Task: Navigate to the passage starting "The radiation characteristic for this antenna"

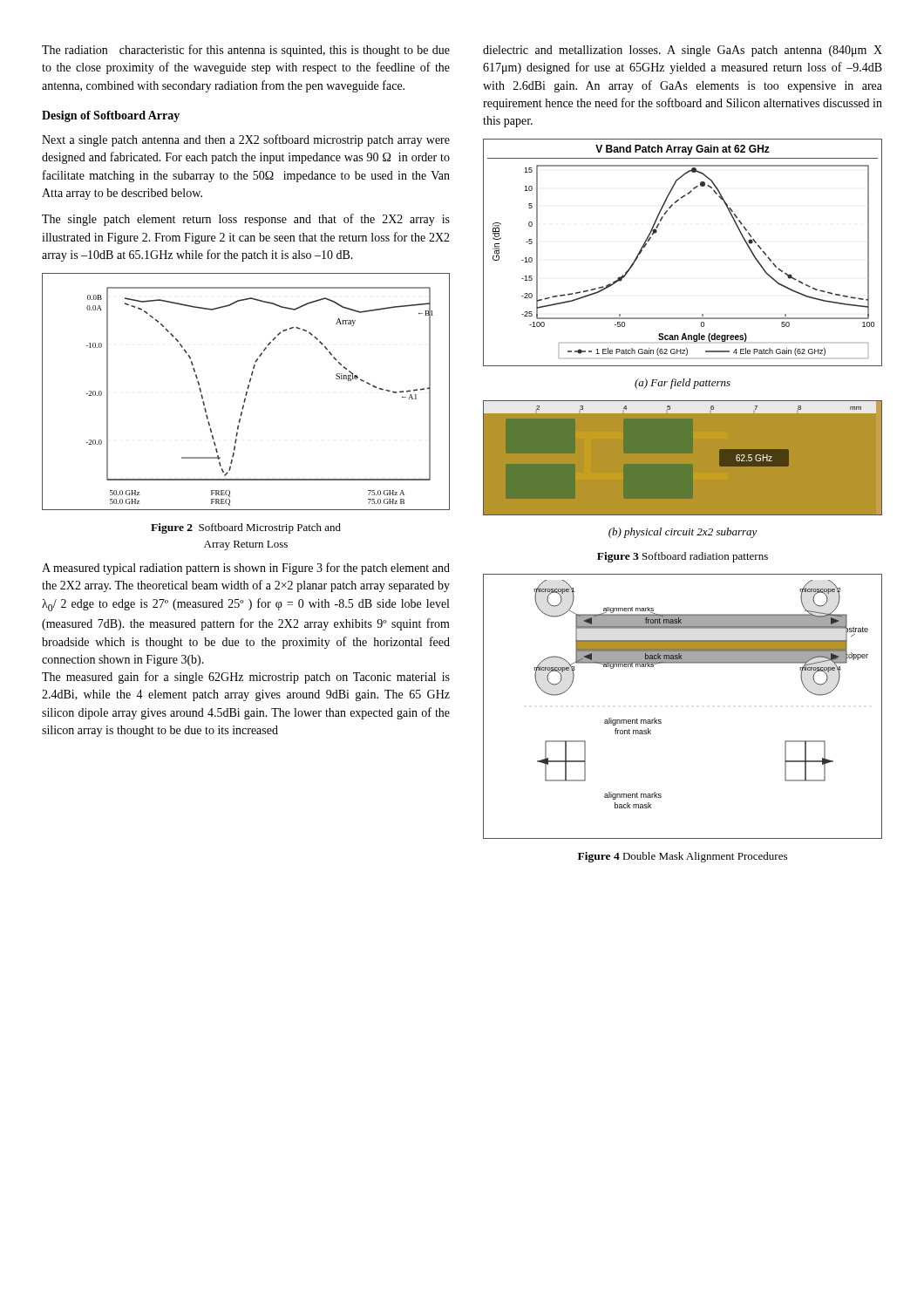Action: click(x=246, y=68)
